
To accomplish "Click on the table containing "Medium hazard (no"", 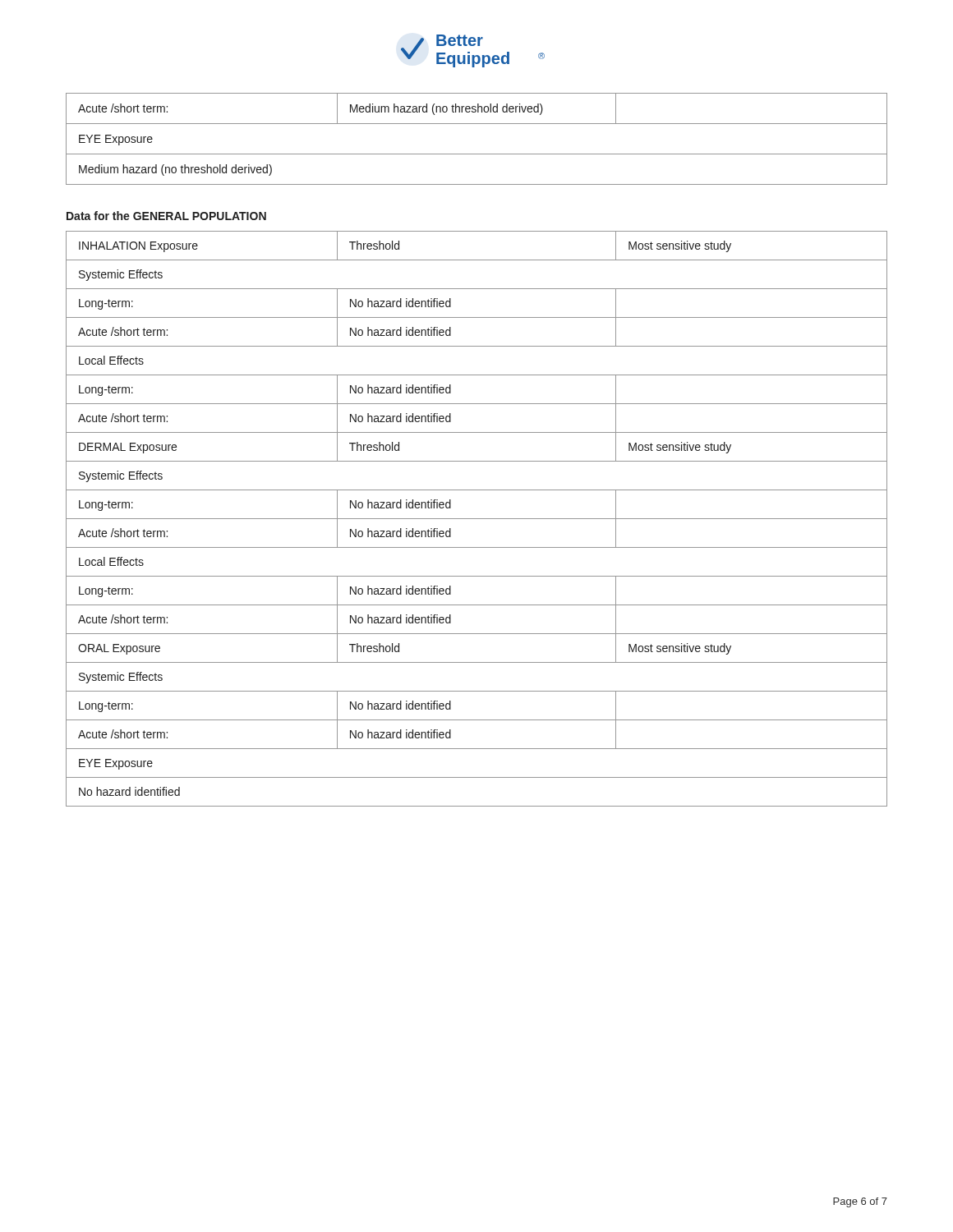I will tap(476, 139).
